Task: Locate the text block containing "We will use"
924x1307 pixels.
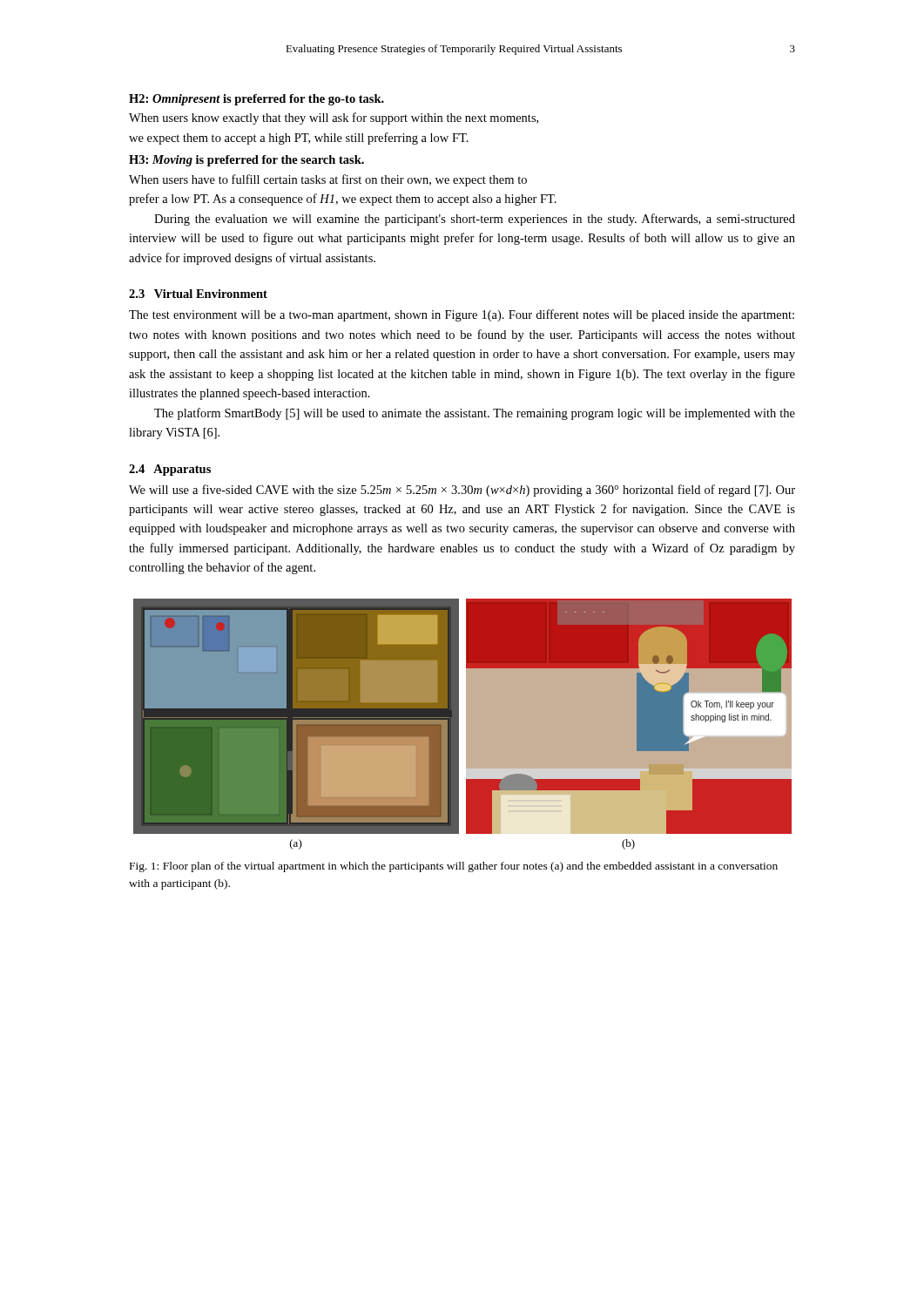Action: coord(462,529)
